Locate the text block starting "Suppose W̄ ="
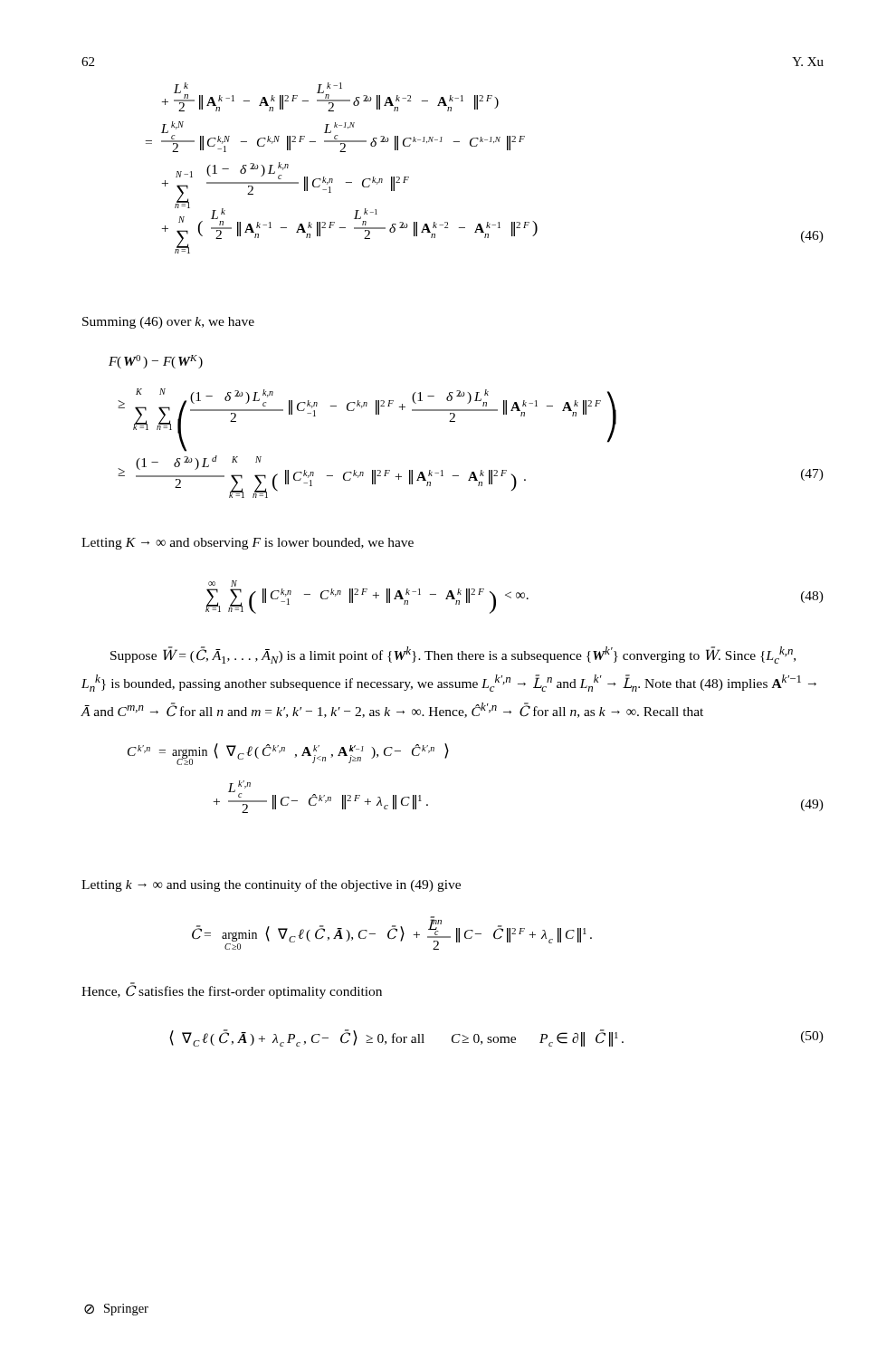Image resolution: width=896 pixels, height=1358 pixels. pyautogui.click(x=450, y=682)
